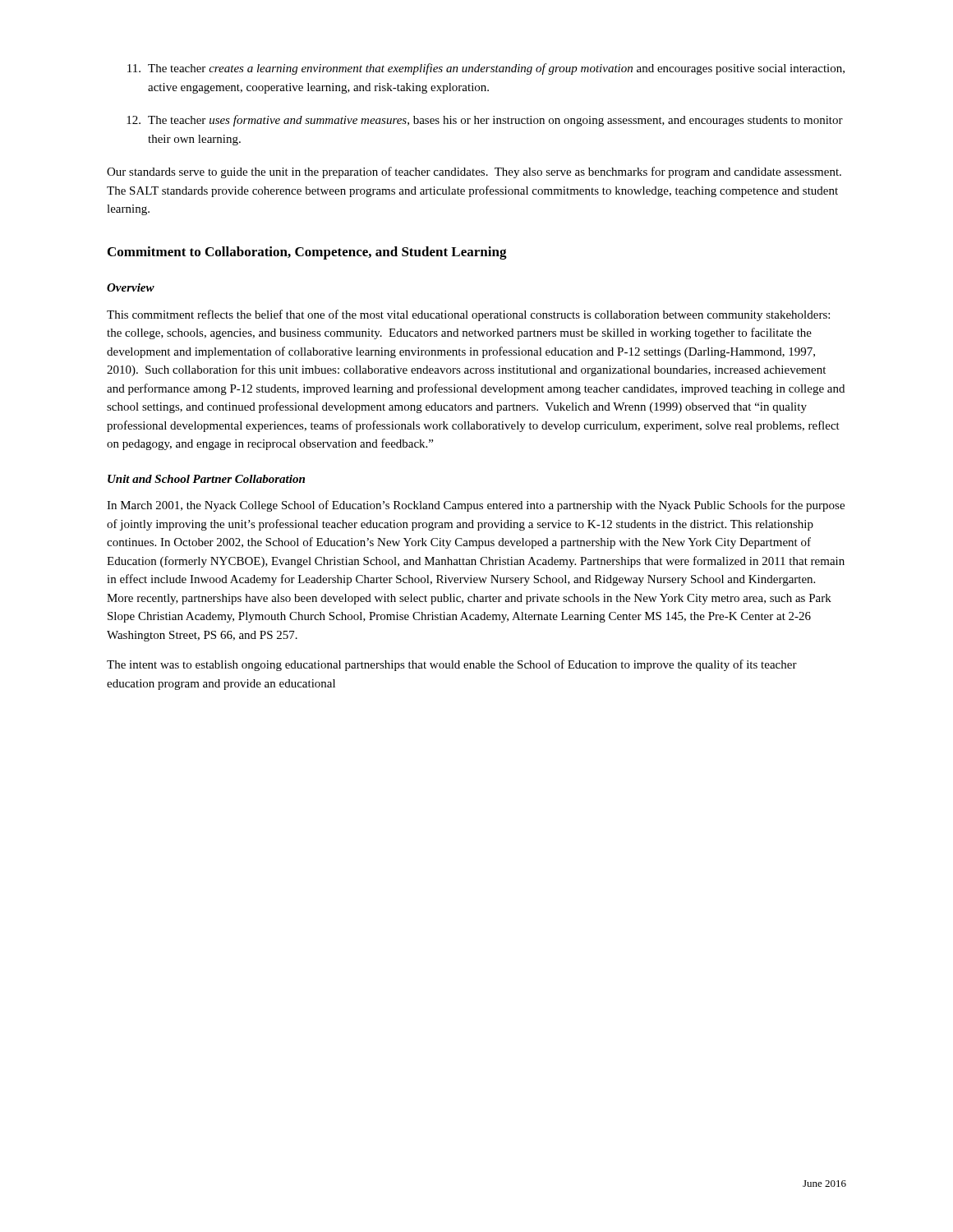Where is the passage that starts "In March 2001, the Nyack College School of"?
Image resolution: width=953 pixels, height=1232 pixels.
pos(476,570)
